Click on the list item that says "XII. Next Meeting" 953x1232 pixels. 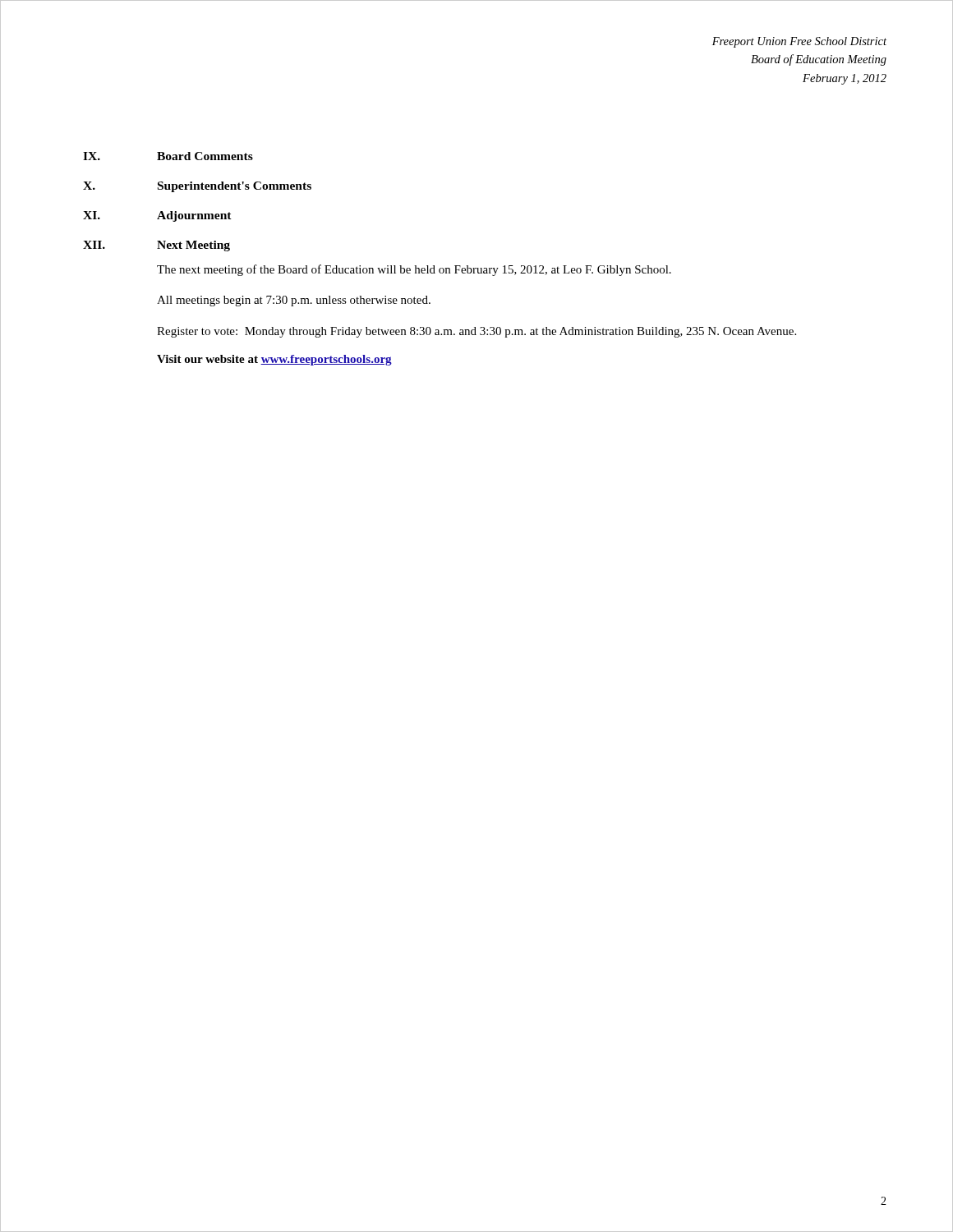tap(157, 245)
